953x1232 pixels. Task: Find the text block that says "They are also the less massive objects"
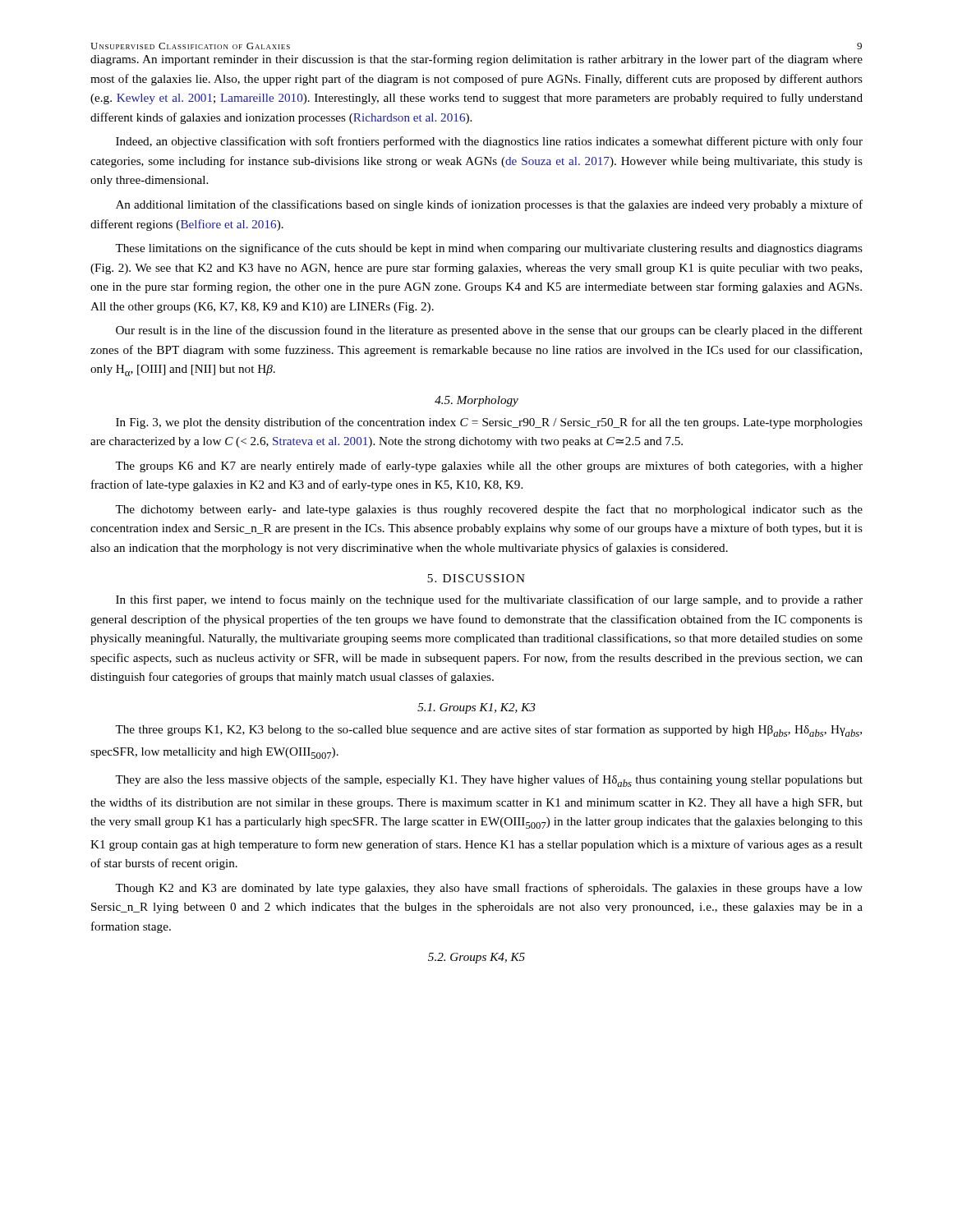click(476, 821)
